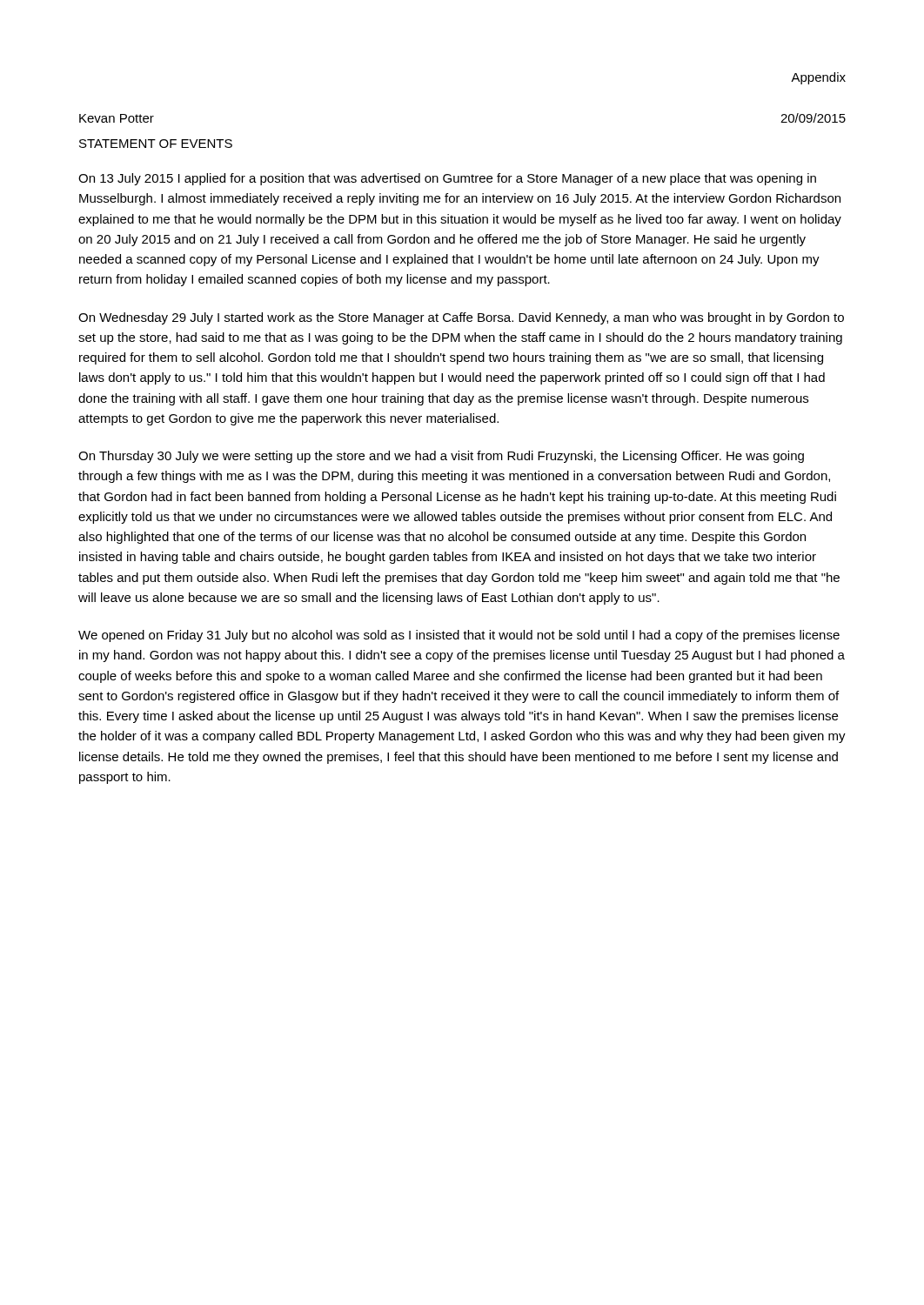The height and width of the screenshot is (1305, 924).
Task: Navigate to the element starting "On Thursday 30 July we were setting up"
Action: click(459, 526)
